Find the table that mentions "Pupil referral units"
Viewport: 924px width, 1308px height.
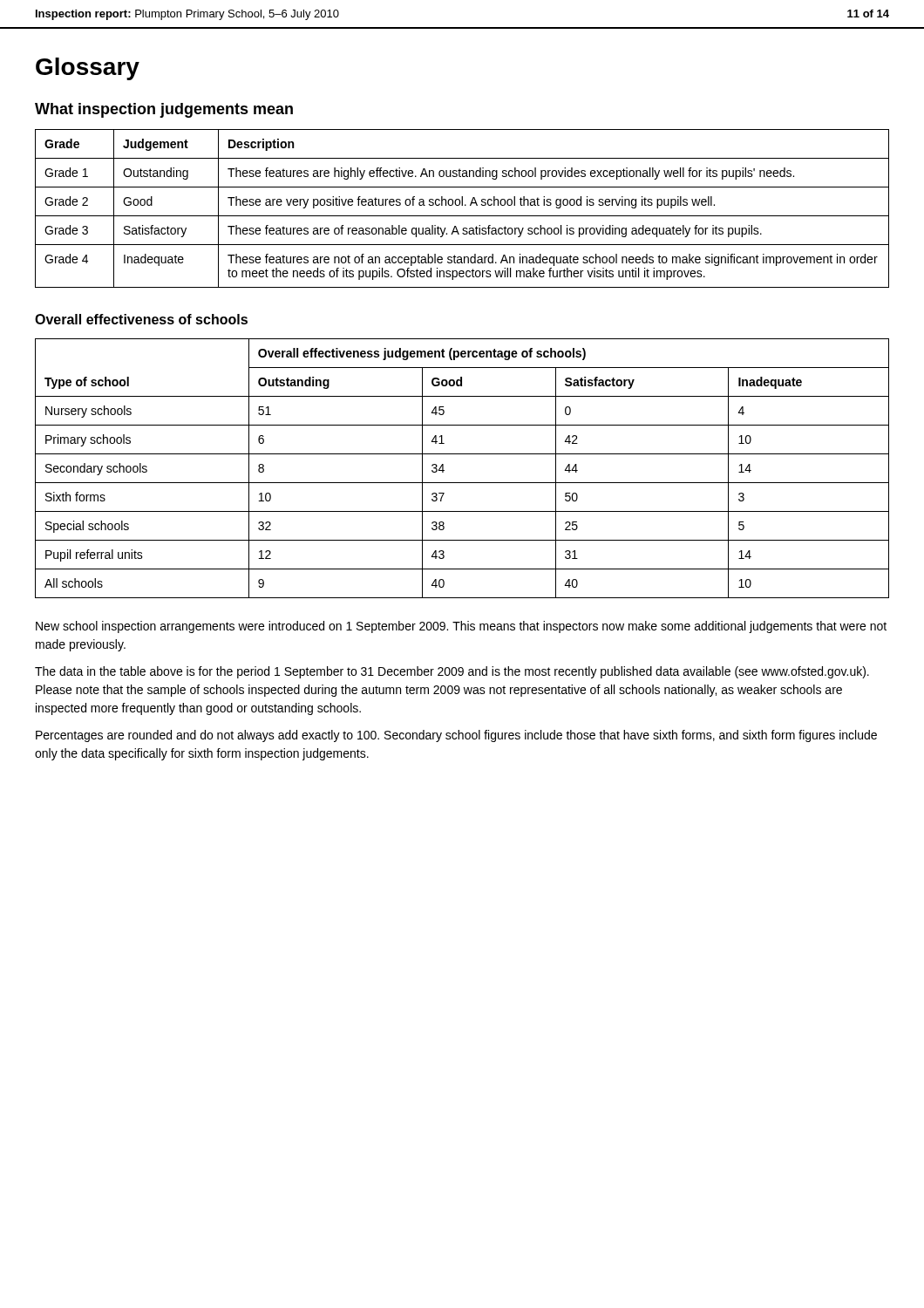462,468
